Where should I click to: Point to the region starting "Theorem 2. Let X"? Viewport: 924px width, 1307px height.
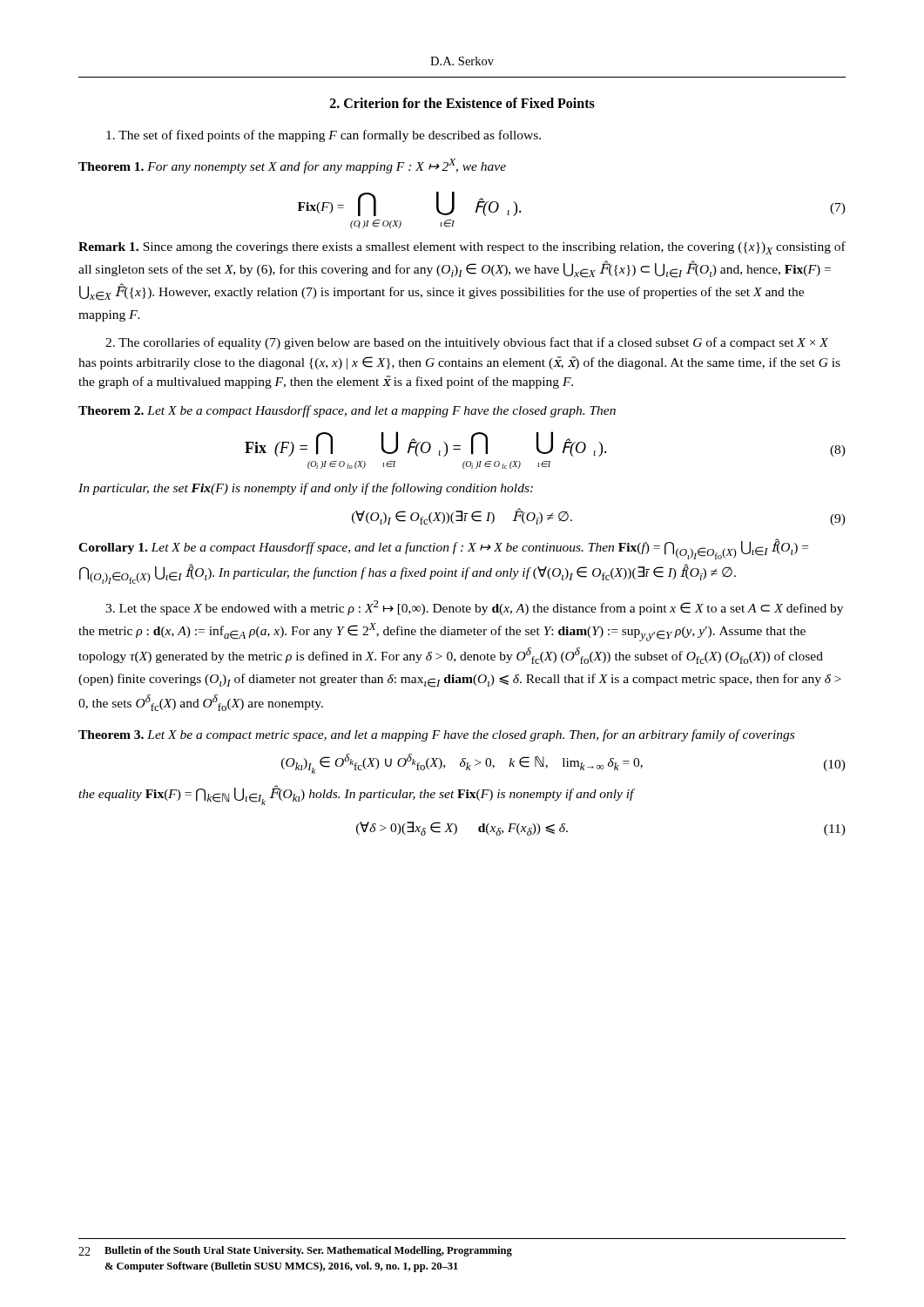[x=347, y=410]
